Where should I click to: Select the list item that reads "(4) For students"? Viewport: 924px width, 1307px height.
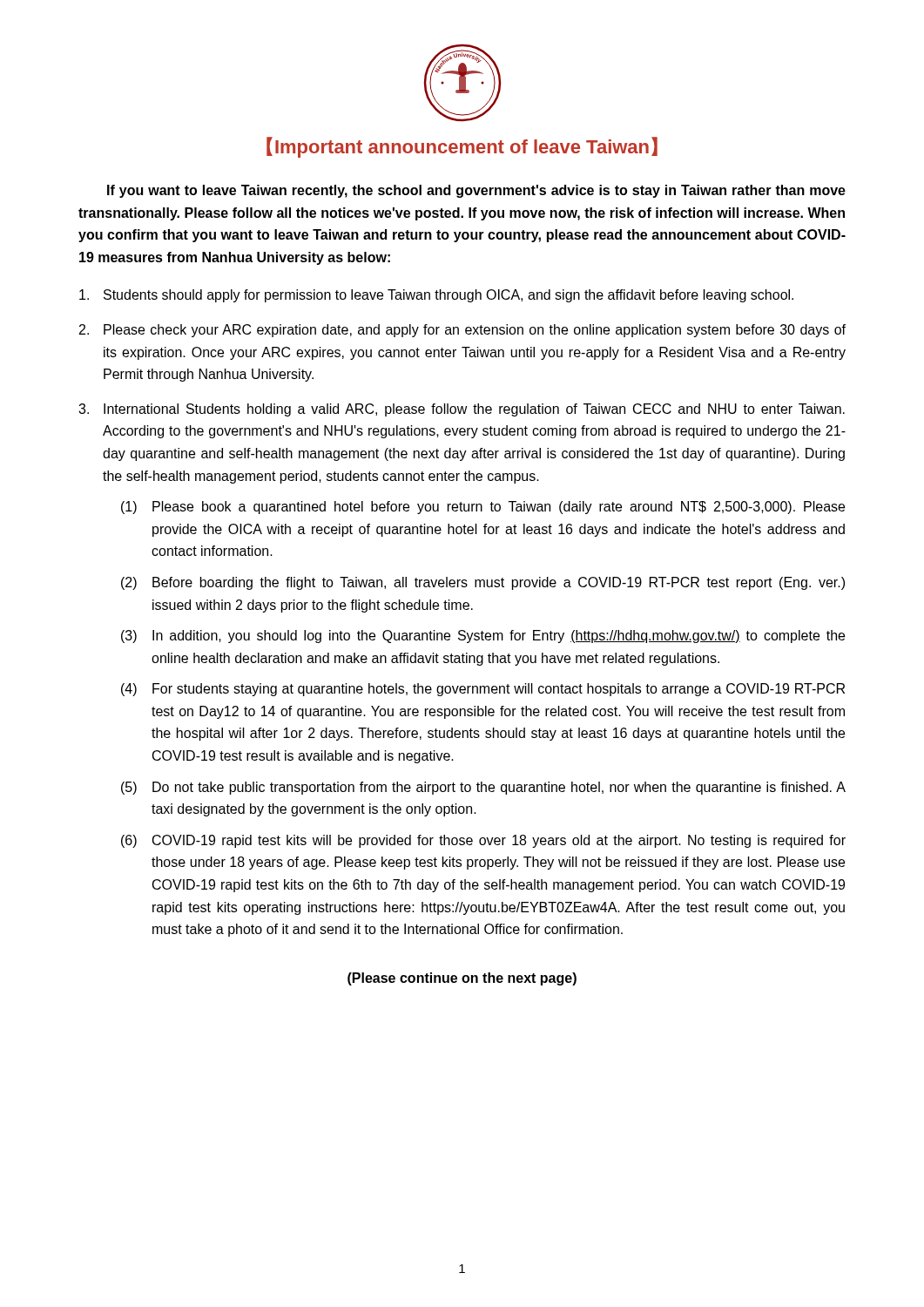coord(483,723)
